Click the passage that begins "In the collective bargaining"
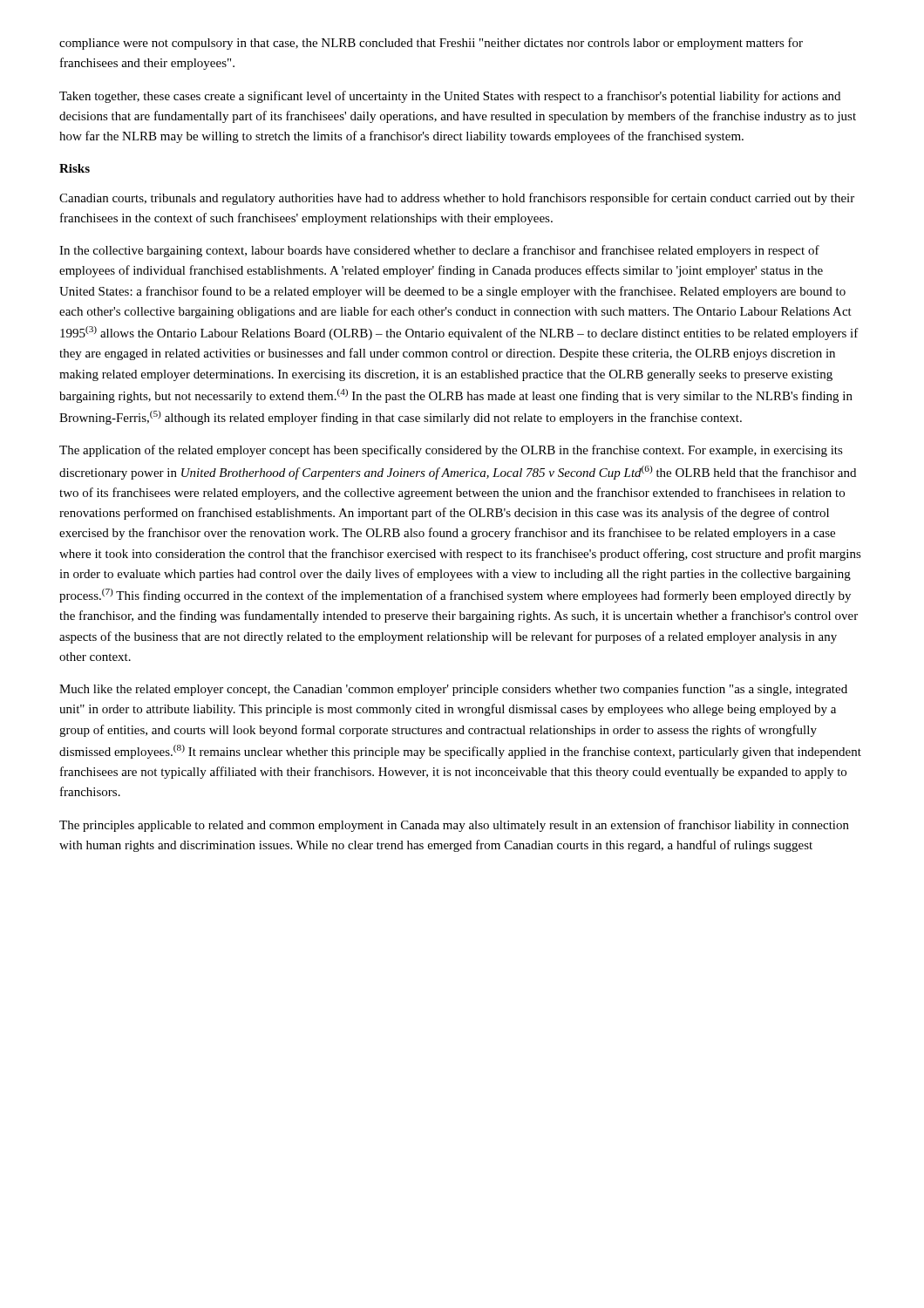This screenshot has height=1308, width=924. click(x=459, y=334)
